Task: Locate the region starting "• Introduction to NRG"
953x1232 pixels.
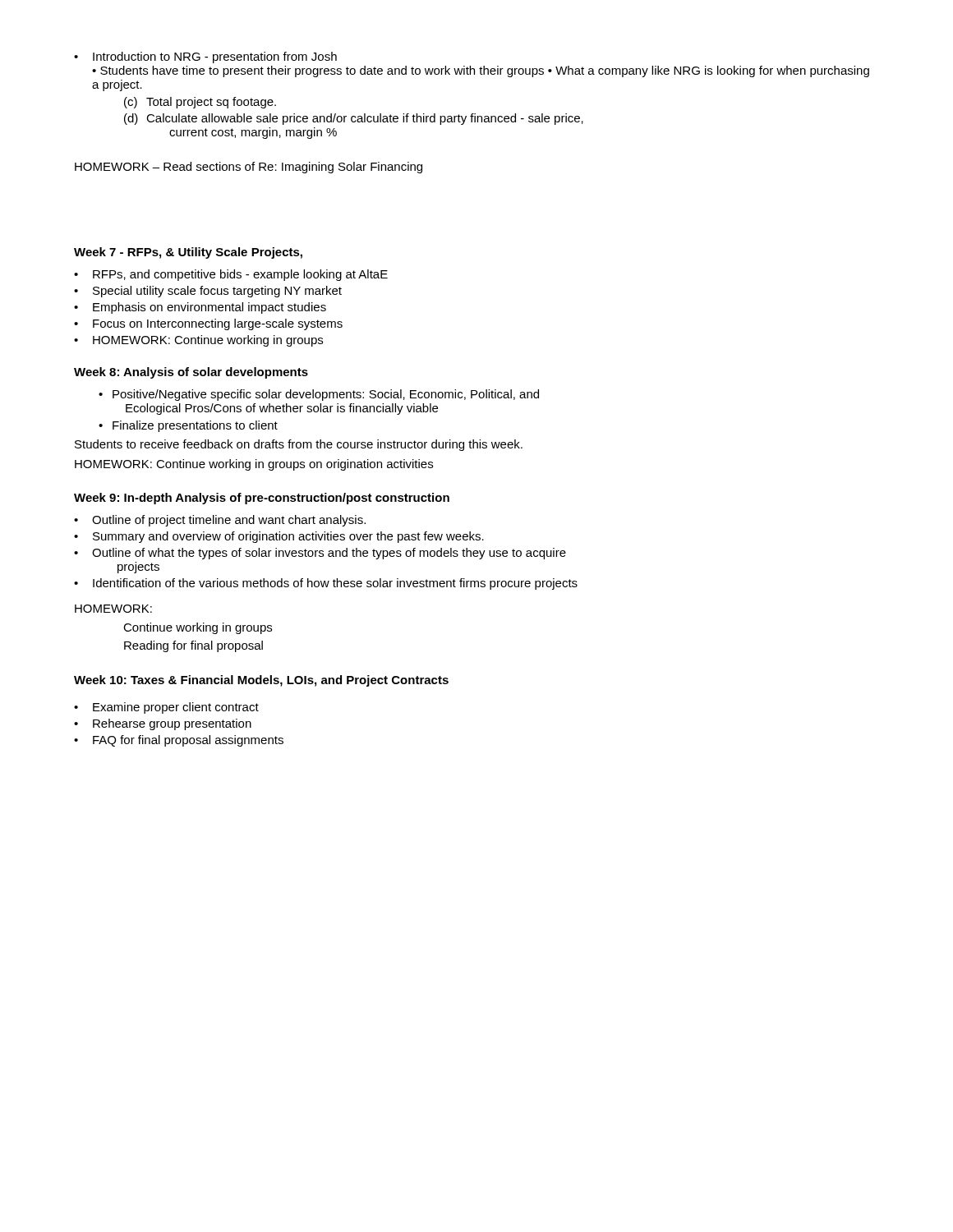Action: [x=476, y=70]
